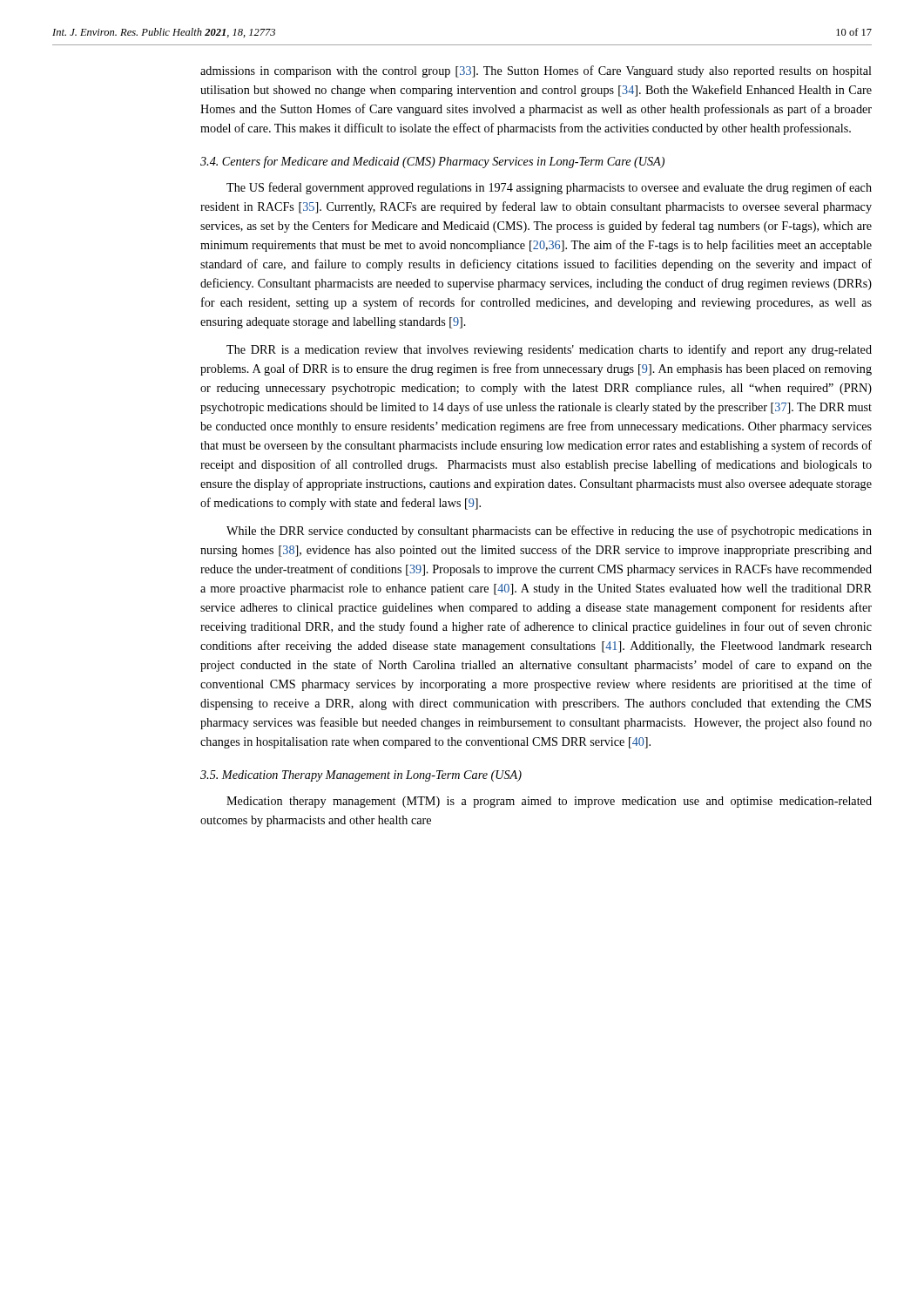Click the passage that begins "The DRR is a medication review that"
This screenshot has width=924, height=1307.
coord(536,426)
